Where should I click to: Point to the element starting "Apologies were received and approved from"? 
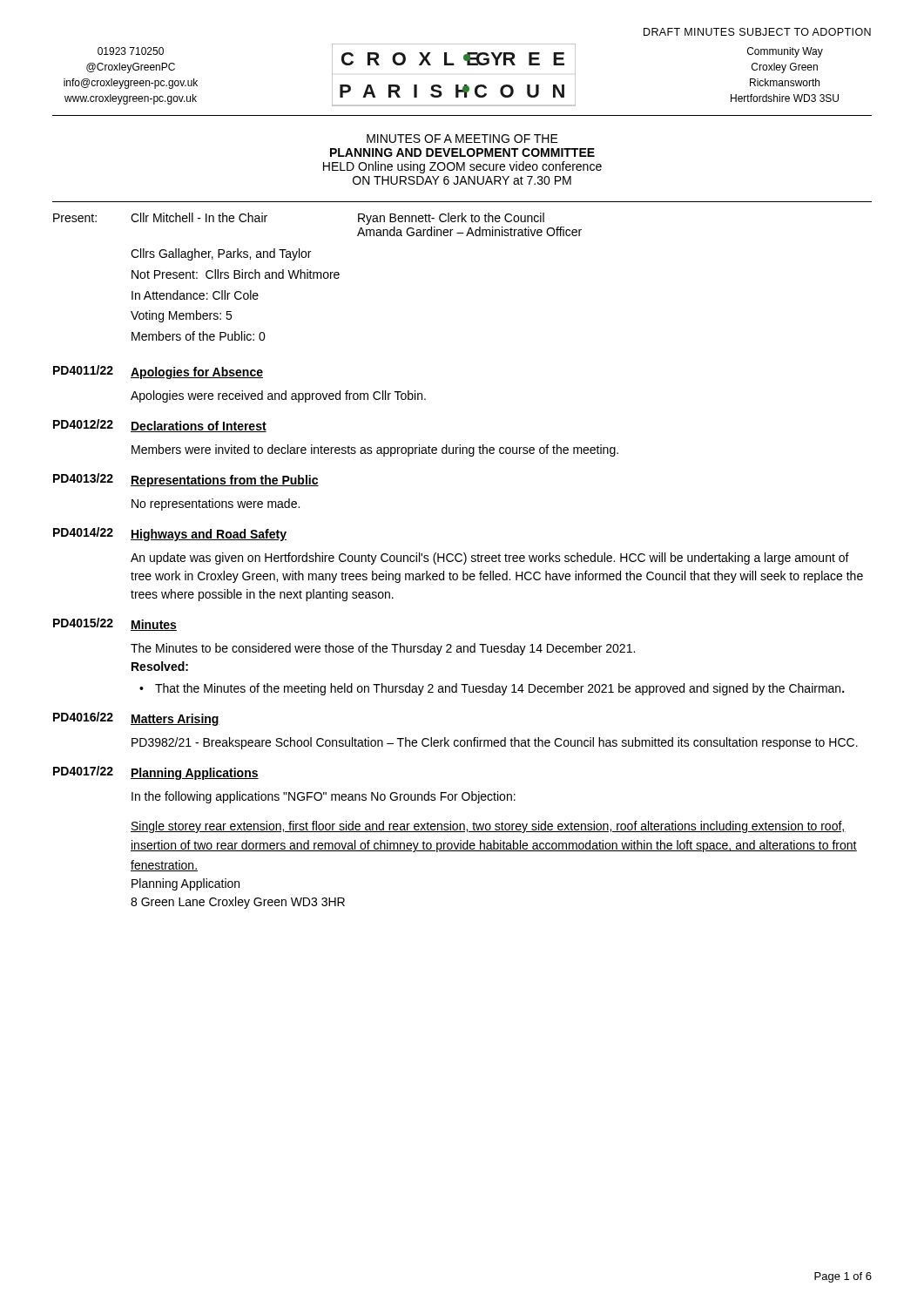279,396
